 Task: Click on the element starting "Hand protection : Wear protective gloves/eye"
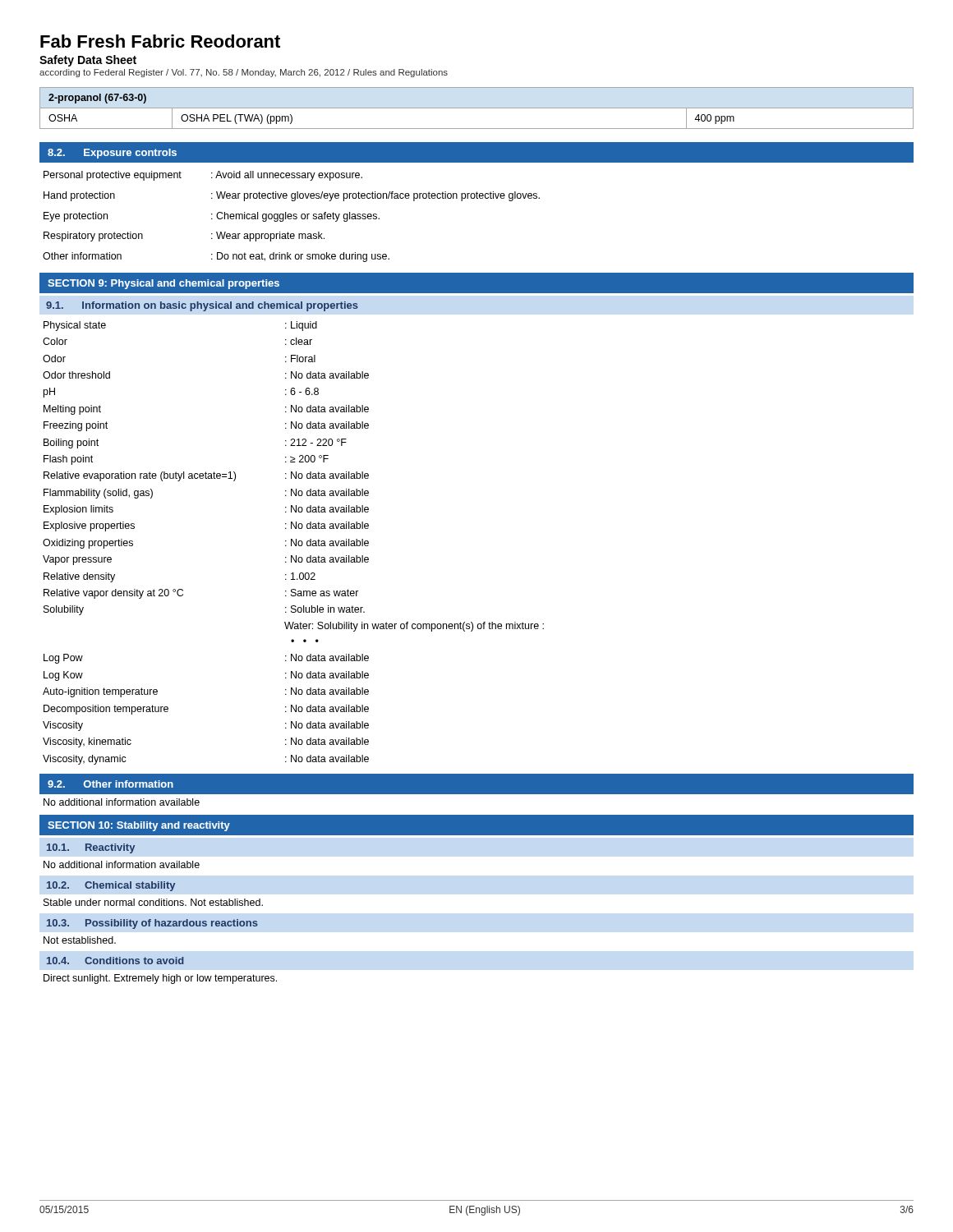292,196
